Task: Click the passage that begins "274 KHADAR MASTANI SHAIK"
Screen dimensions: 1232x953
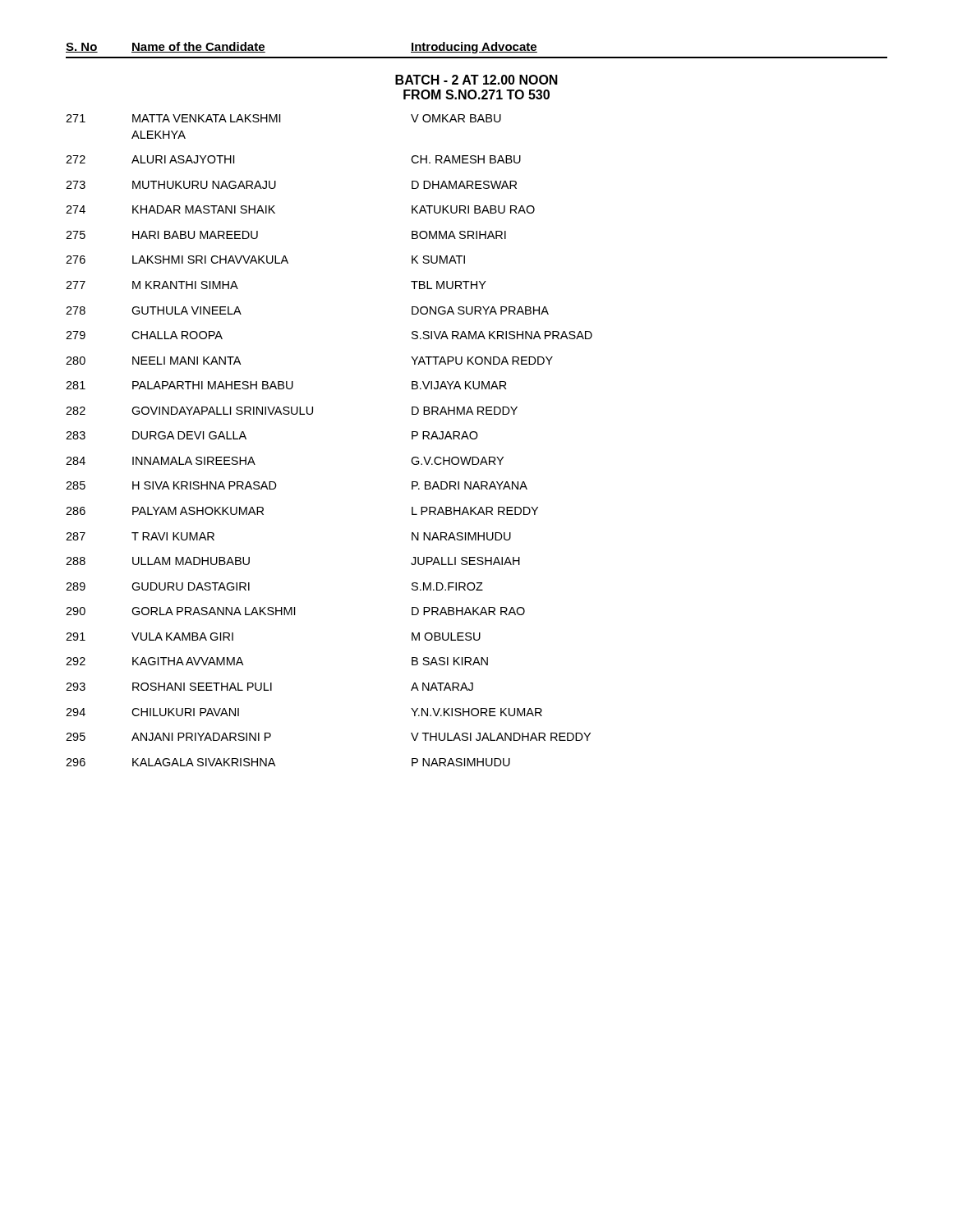Action: click(476, 210)
